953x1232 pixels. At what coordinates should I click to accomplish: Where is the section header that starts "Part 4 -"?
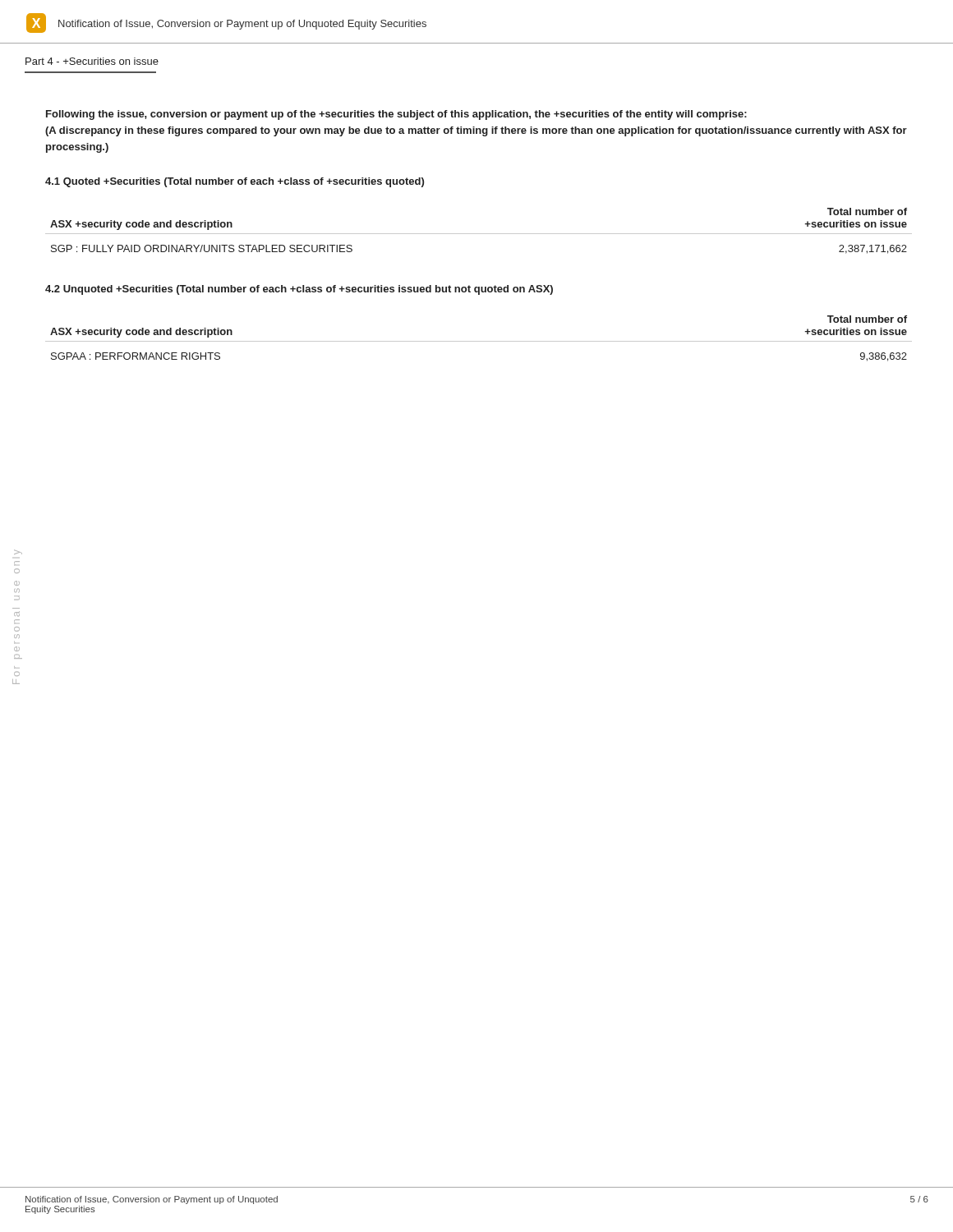click(x=92, y=61)
